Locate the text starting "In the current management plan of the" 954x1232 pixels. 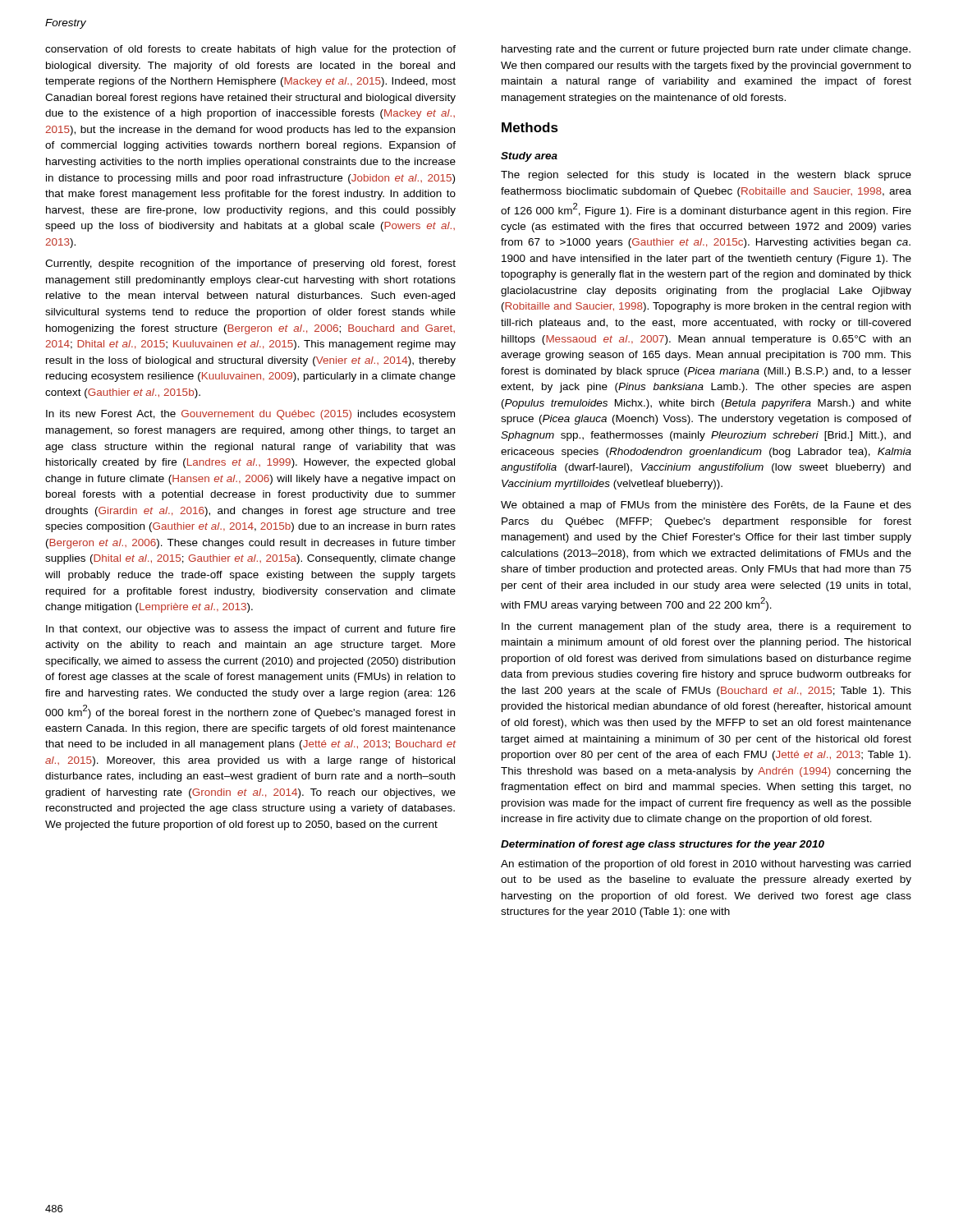[706, 723]
